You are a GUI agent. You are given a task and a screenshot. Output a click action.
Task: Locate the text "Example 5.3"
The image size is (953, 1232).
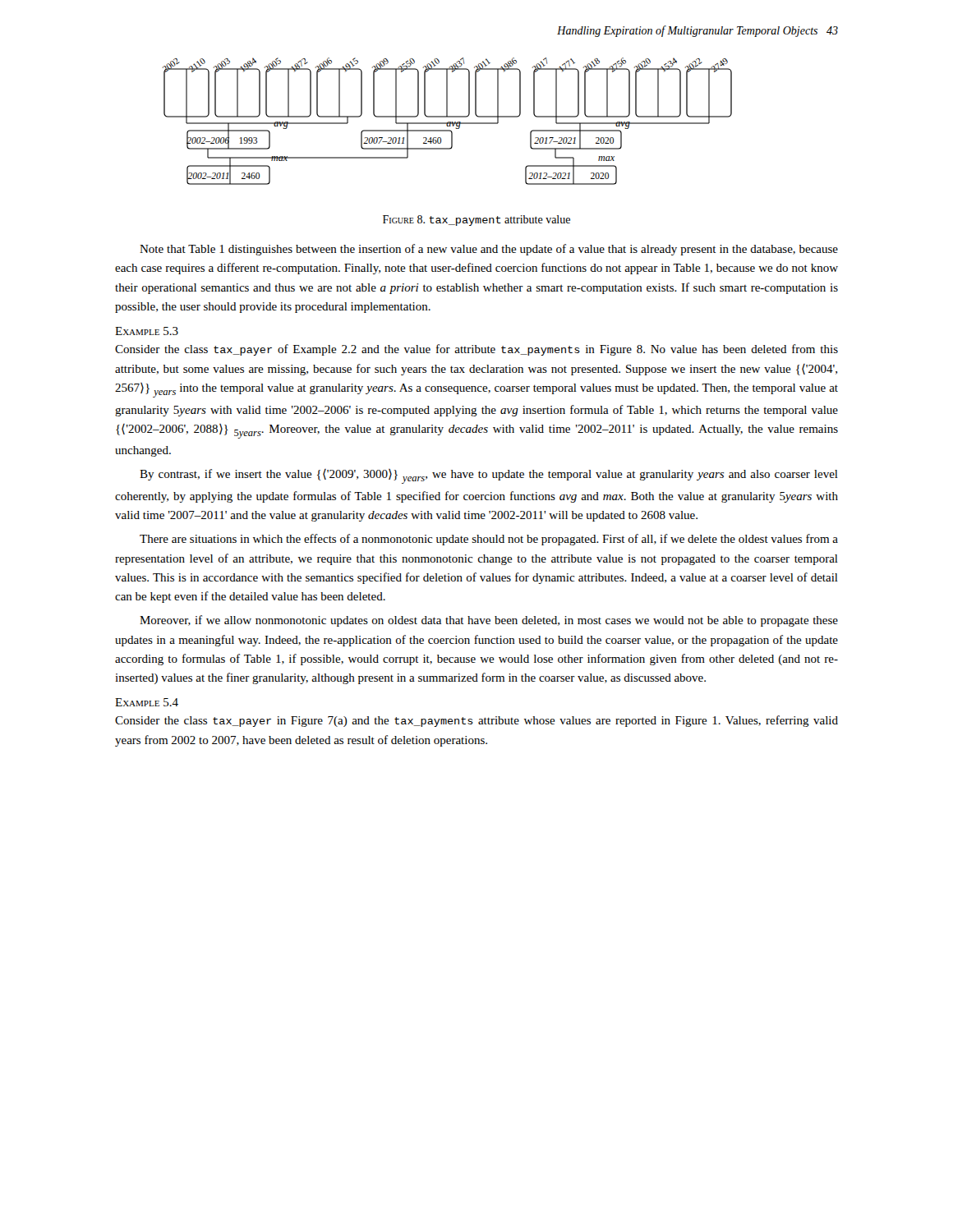147,331
